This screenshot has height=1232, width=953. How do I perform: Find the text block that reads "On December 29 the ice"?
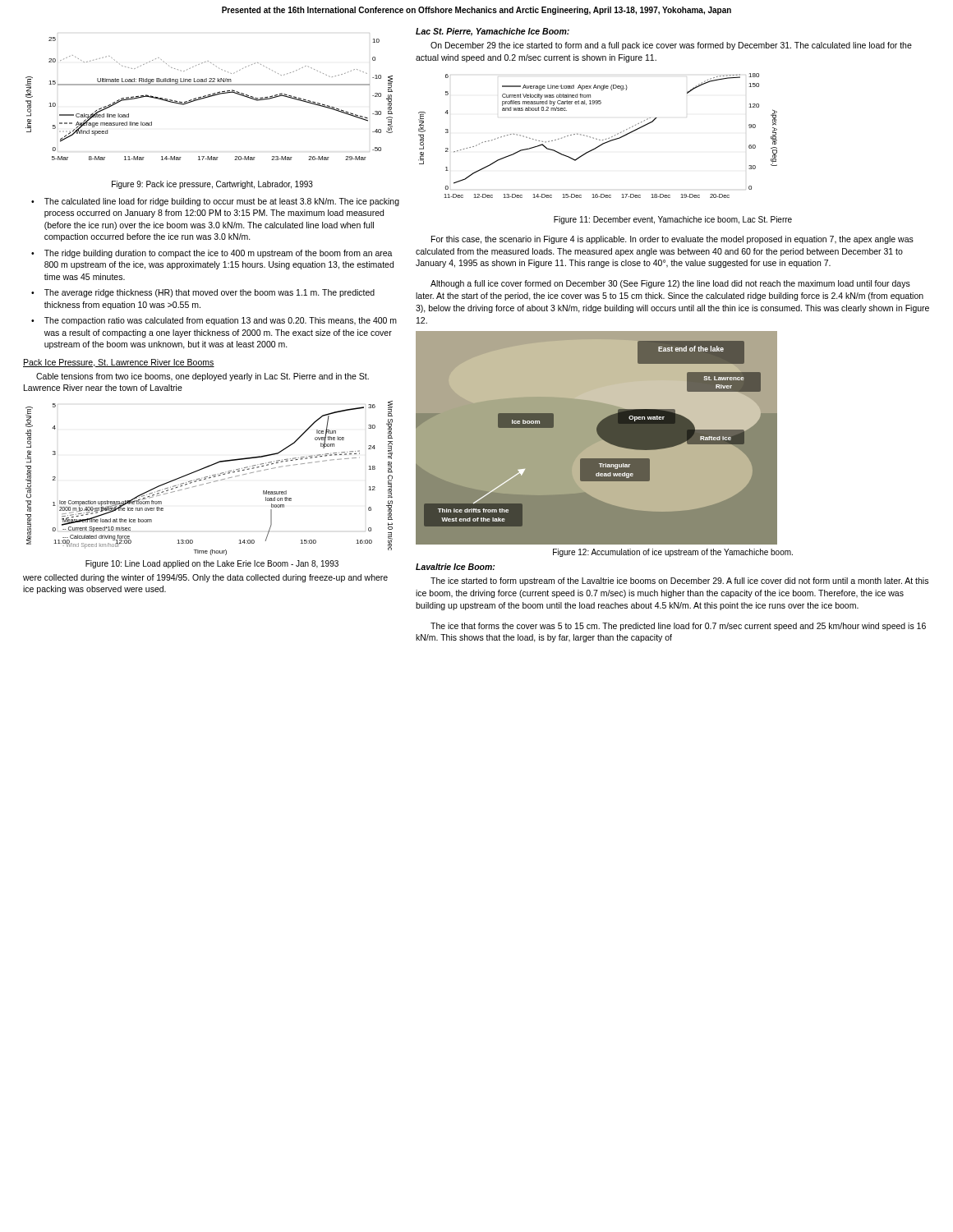(664, 51)
